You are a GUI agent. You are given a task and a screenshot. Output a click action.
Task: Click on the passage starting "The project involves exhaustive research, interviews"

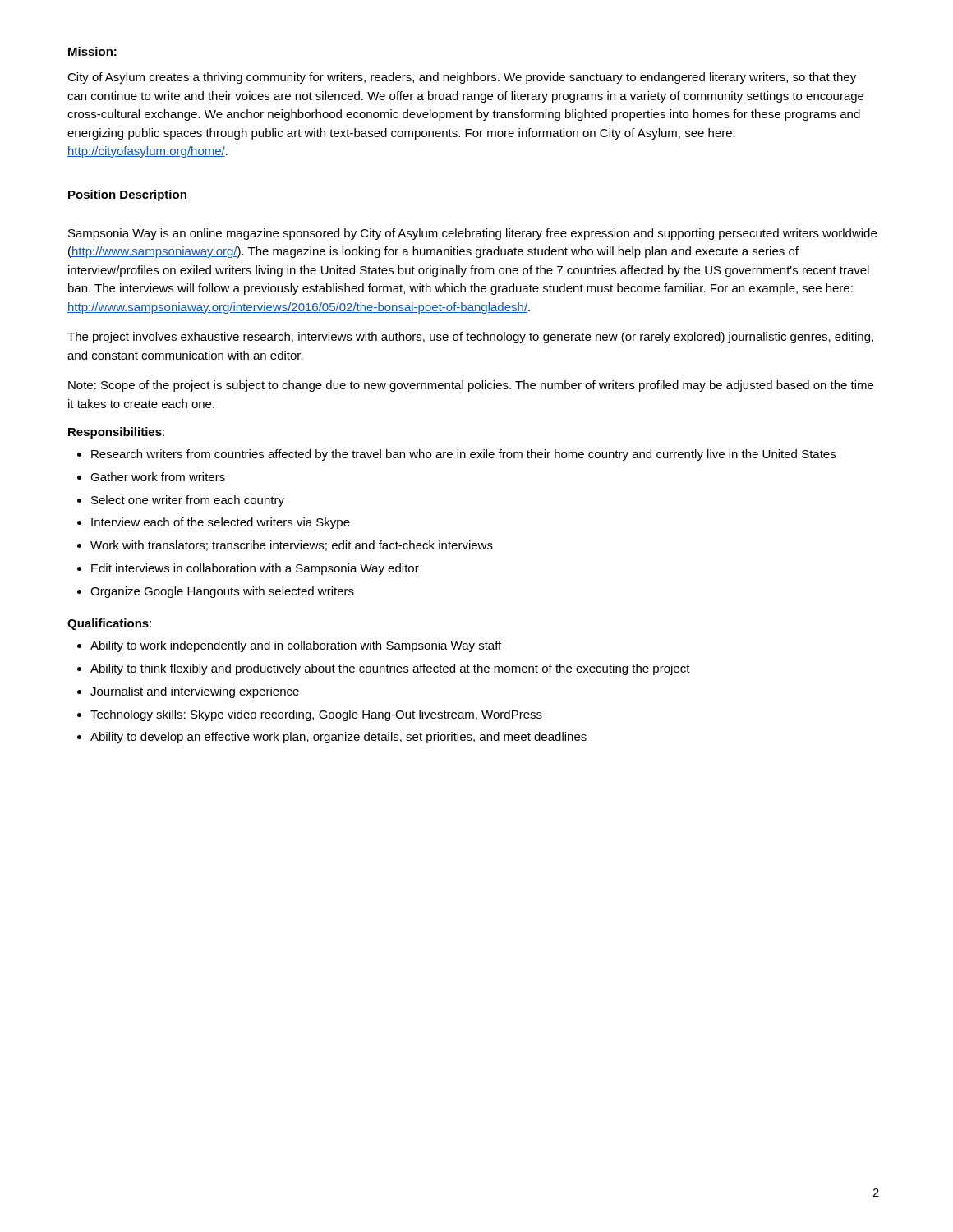tap(473, 346)
